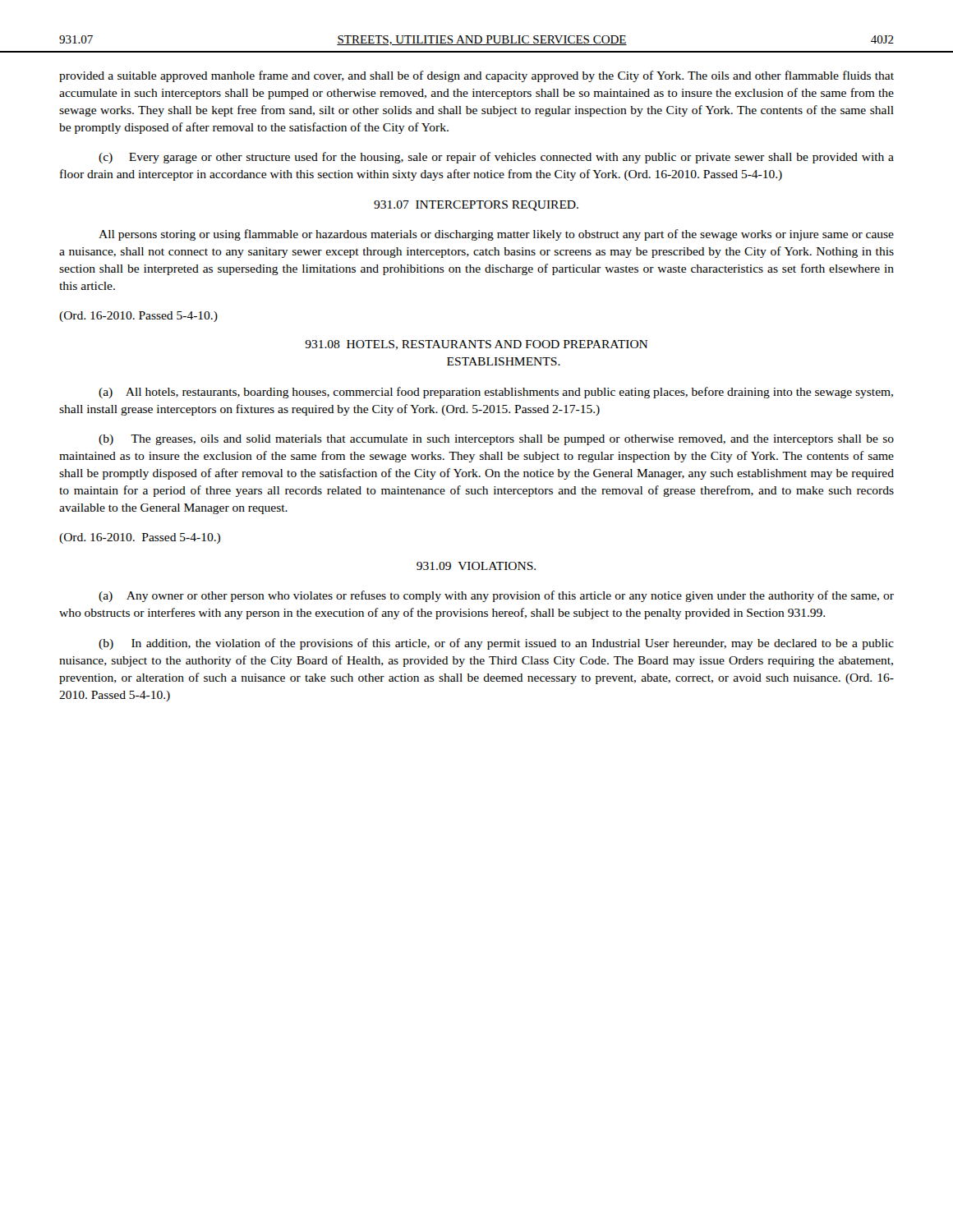Navigate to the element starting "All persons storing or using flammable or hazardous"
The image size is (953, 1232).
476,260
